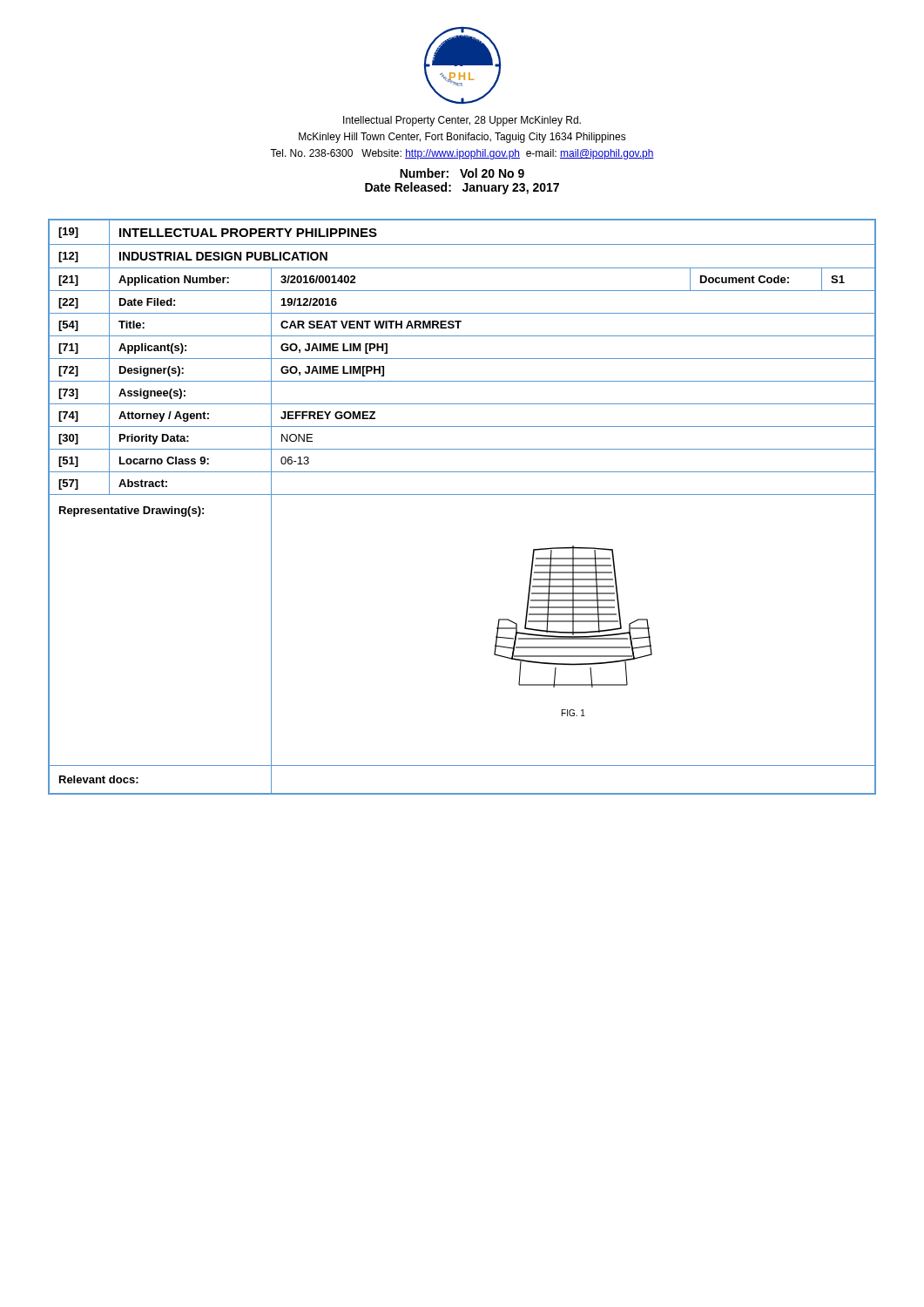
Task: Select the section header containing "[12] INDUSTRIAL DESIGN PUBLICATION"
Action: click(x=462, y=256)
